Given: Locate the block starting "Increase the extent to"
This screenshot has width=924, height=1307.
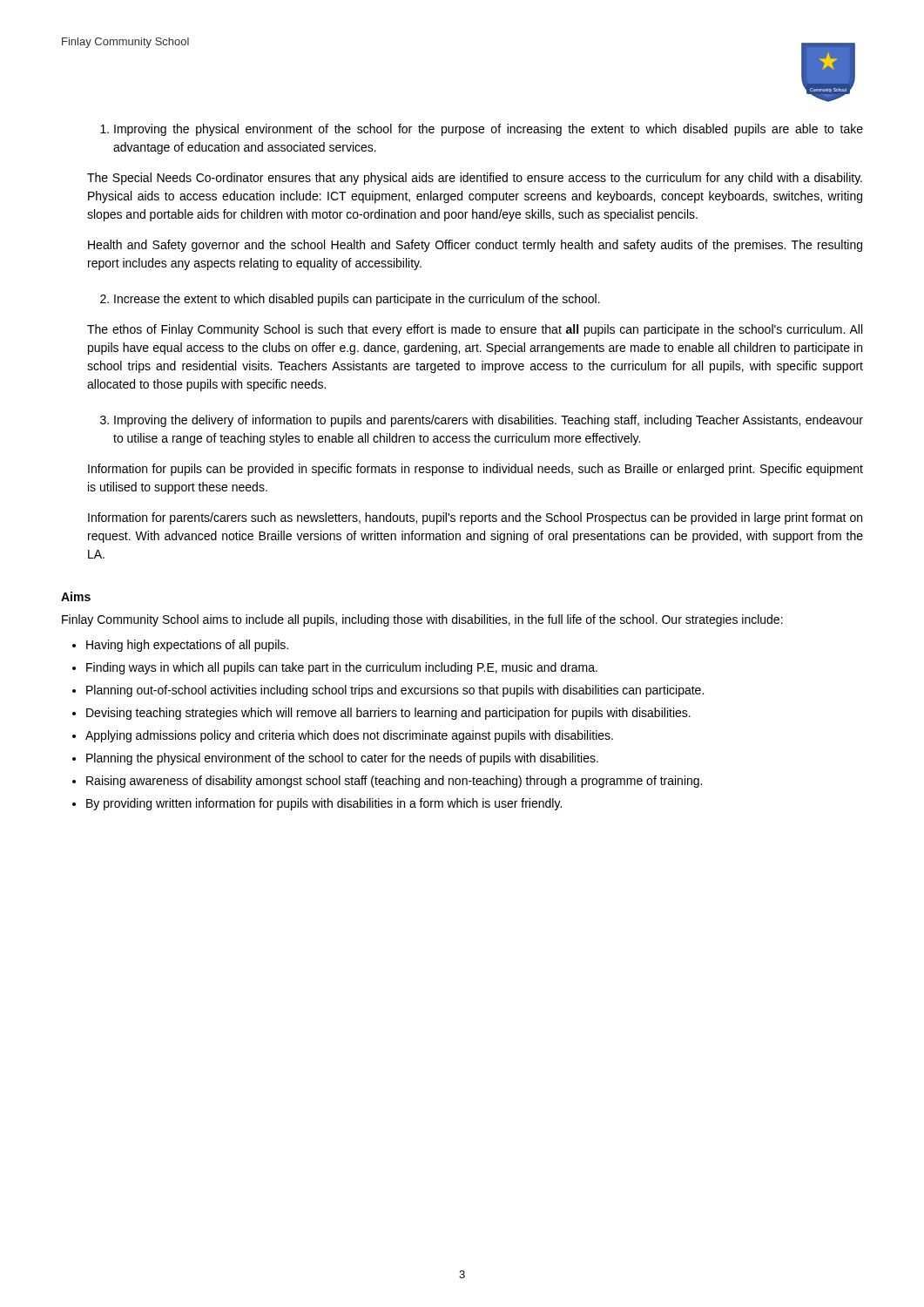Looking at the screenshot, I should pyautogui.click(x=475, y=299).
